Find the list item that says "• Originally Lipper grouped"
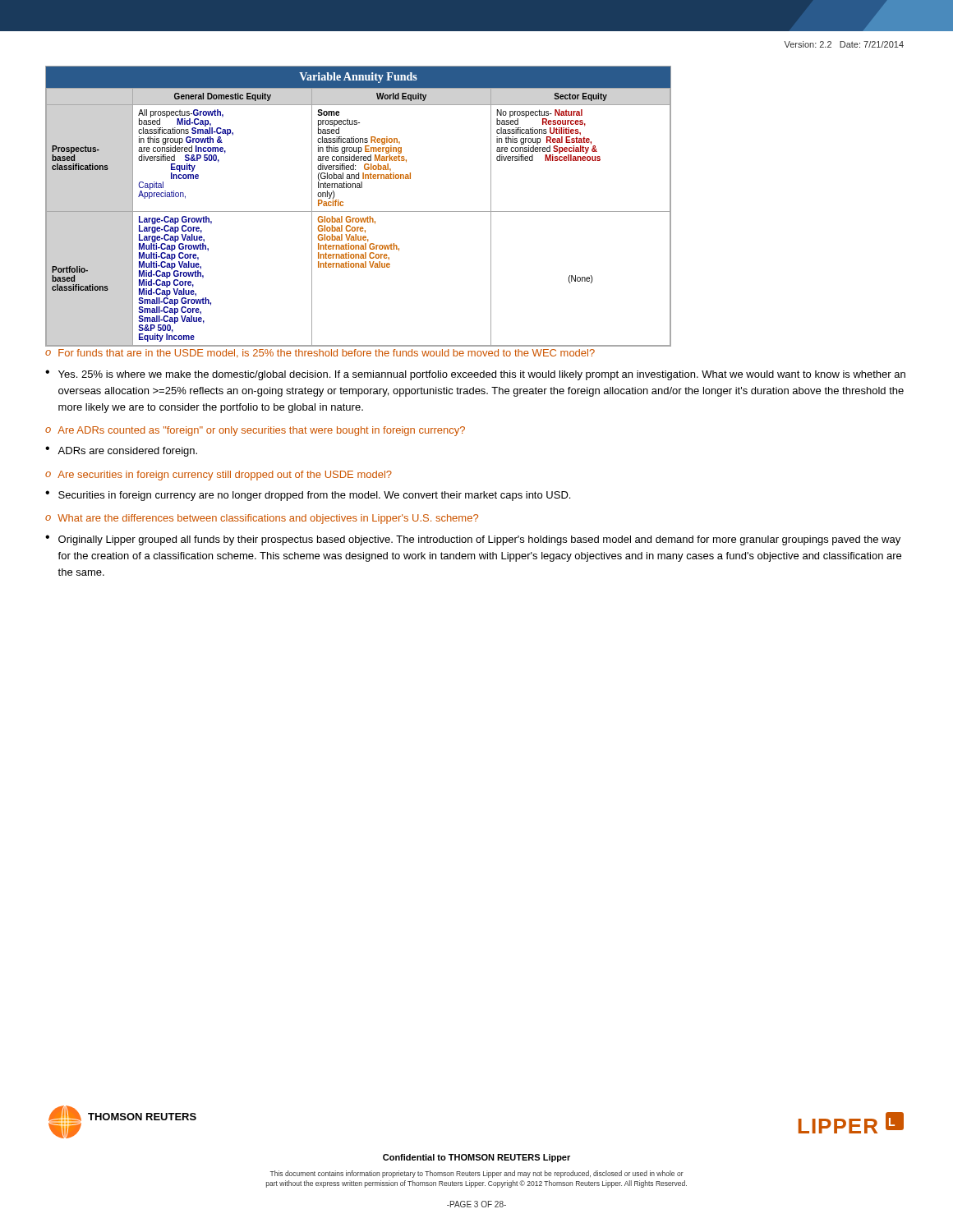The image size is (953, 1232). 476,556
